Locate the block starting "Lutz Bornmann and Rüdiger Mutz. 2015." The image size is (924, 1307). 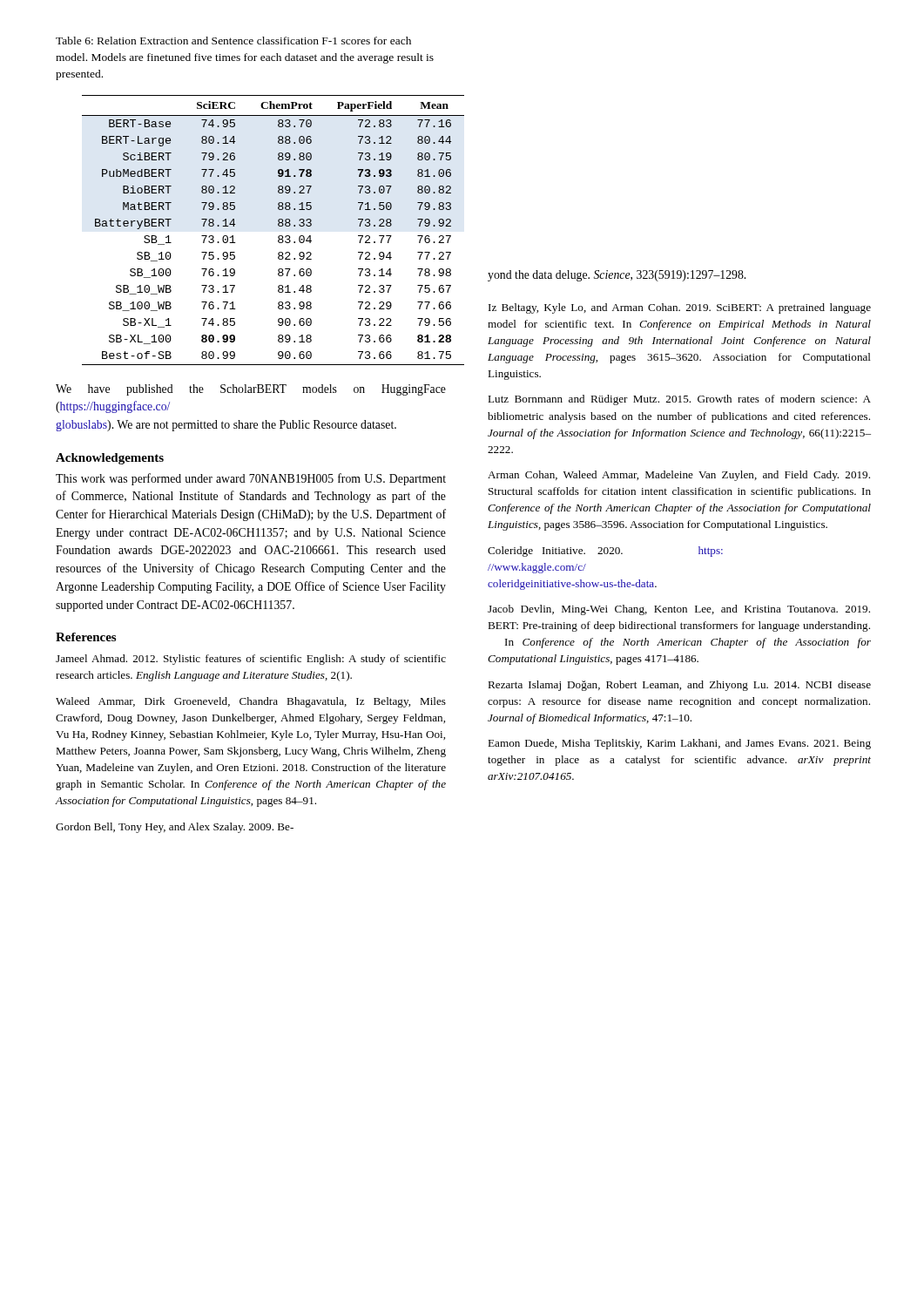tap(679, 424)
